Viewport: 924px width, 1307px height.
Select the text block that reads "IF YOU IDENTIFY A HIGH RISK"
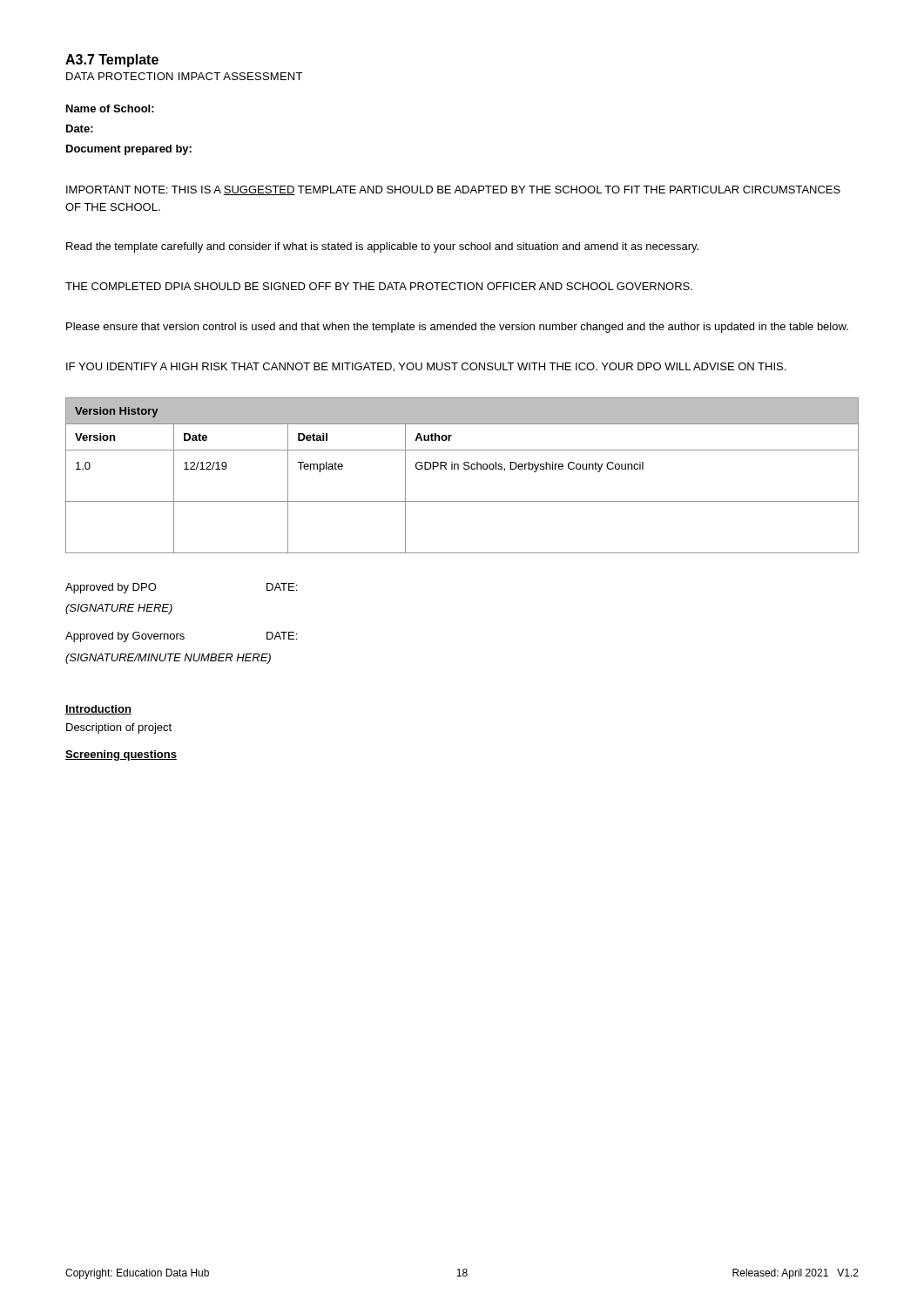coord(426,366)
